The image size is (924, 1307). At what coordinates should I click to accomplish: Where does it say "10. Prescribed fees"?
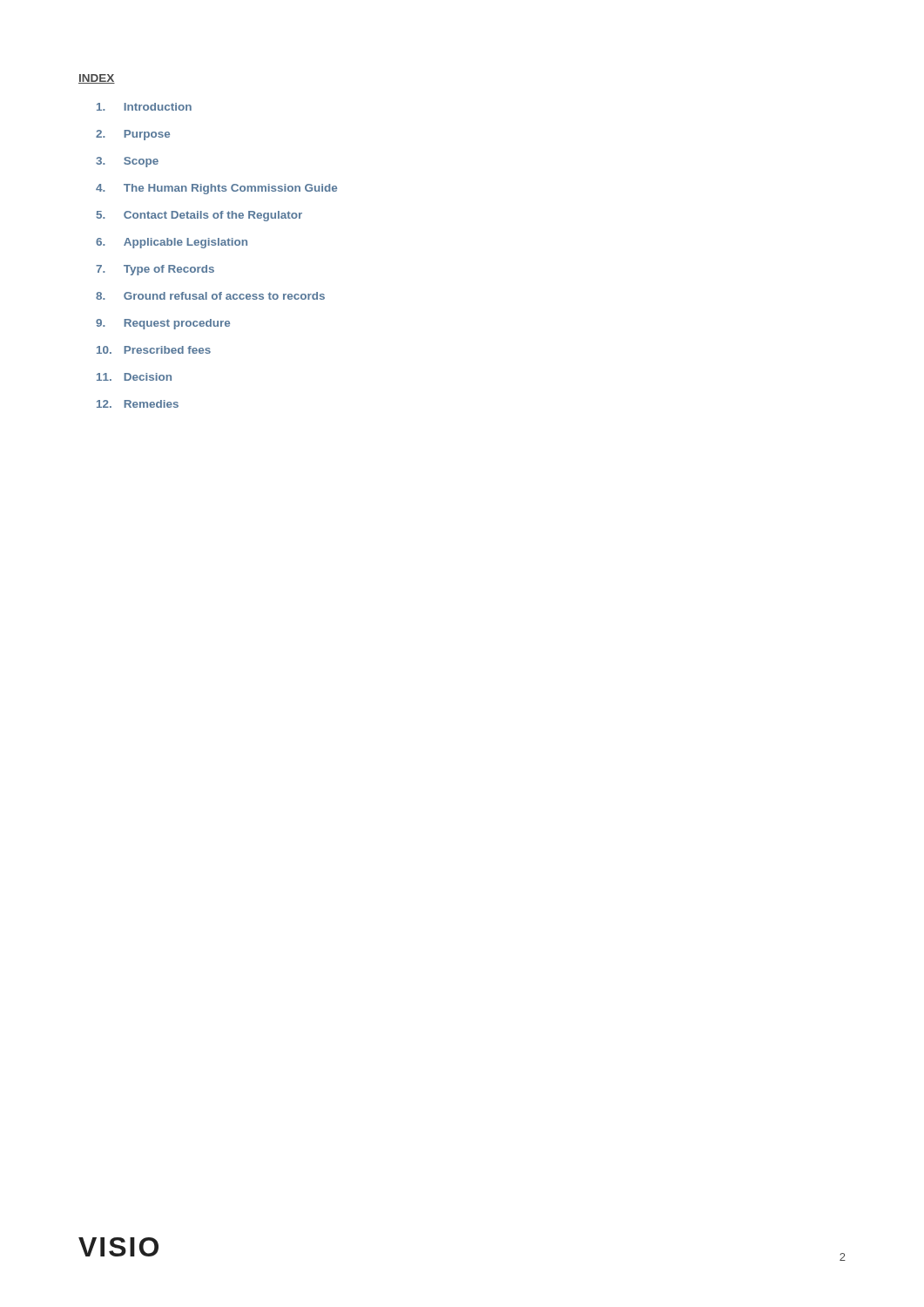click(x=153, y=350)
